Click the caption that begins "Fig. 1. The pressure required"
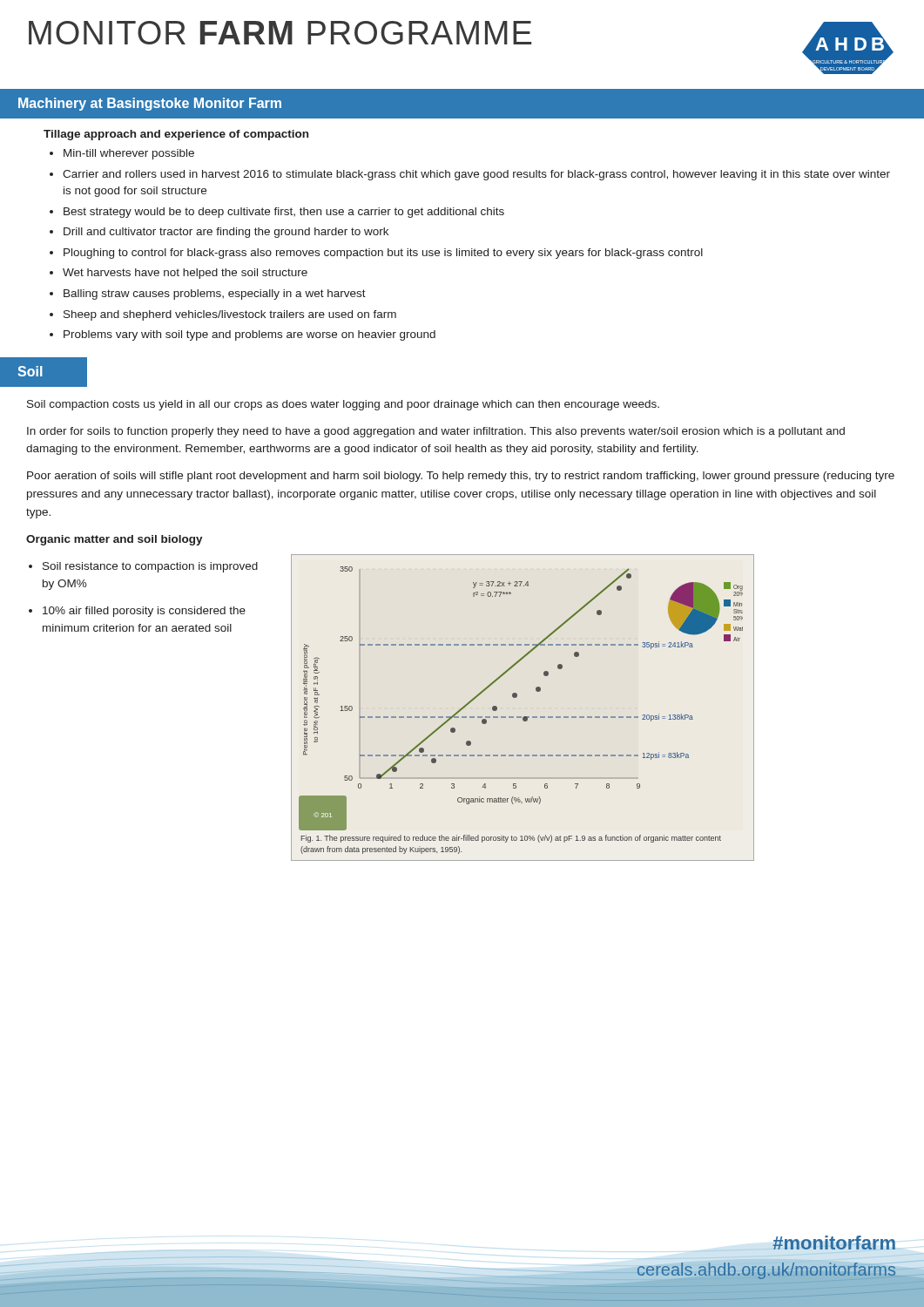The width and height of the screenshot is (924, 1307). tap(511, 844)
